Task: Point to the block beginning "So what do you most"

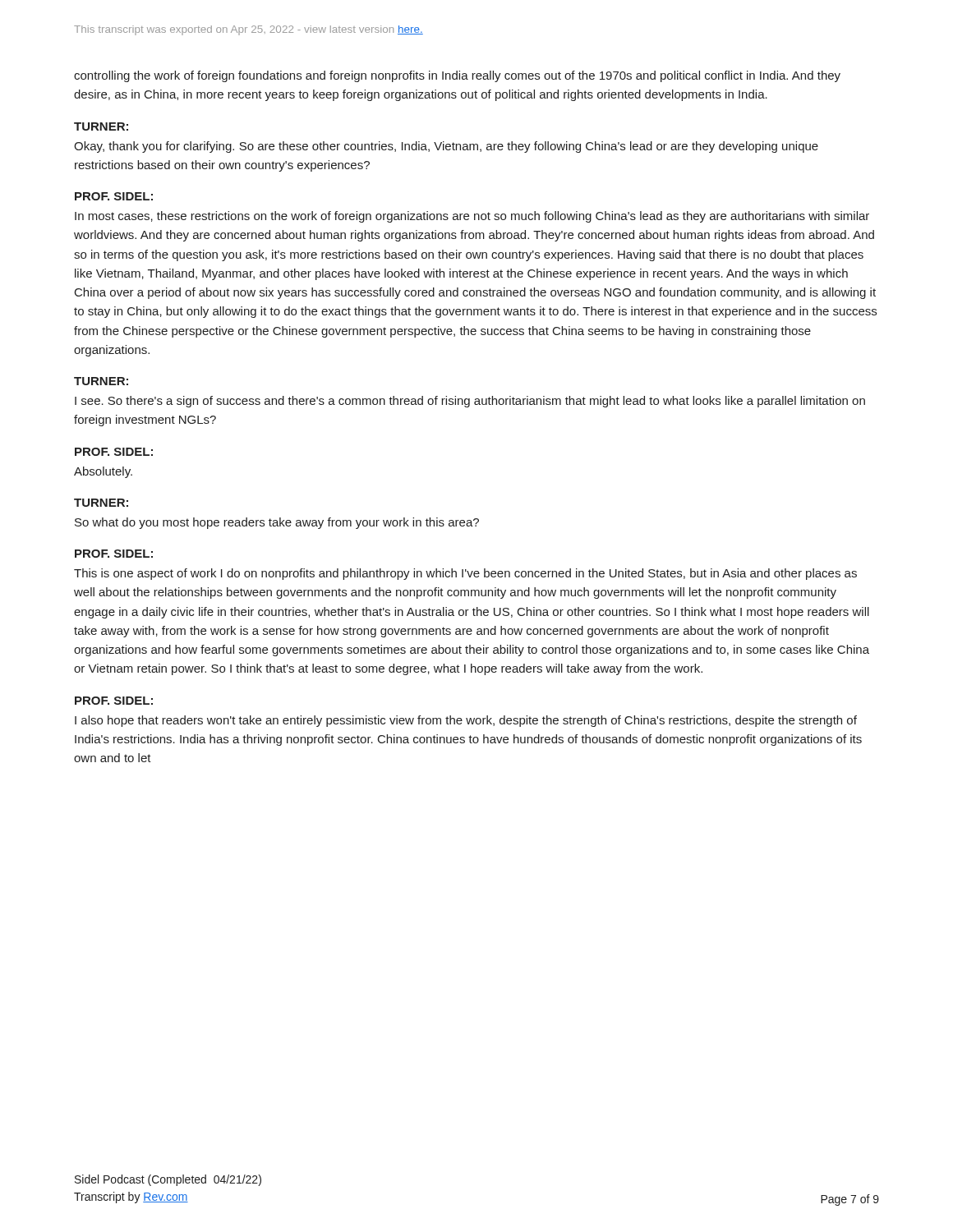Action: [x=277, y=522]
